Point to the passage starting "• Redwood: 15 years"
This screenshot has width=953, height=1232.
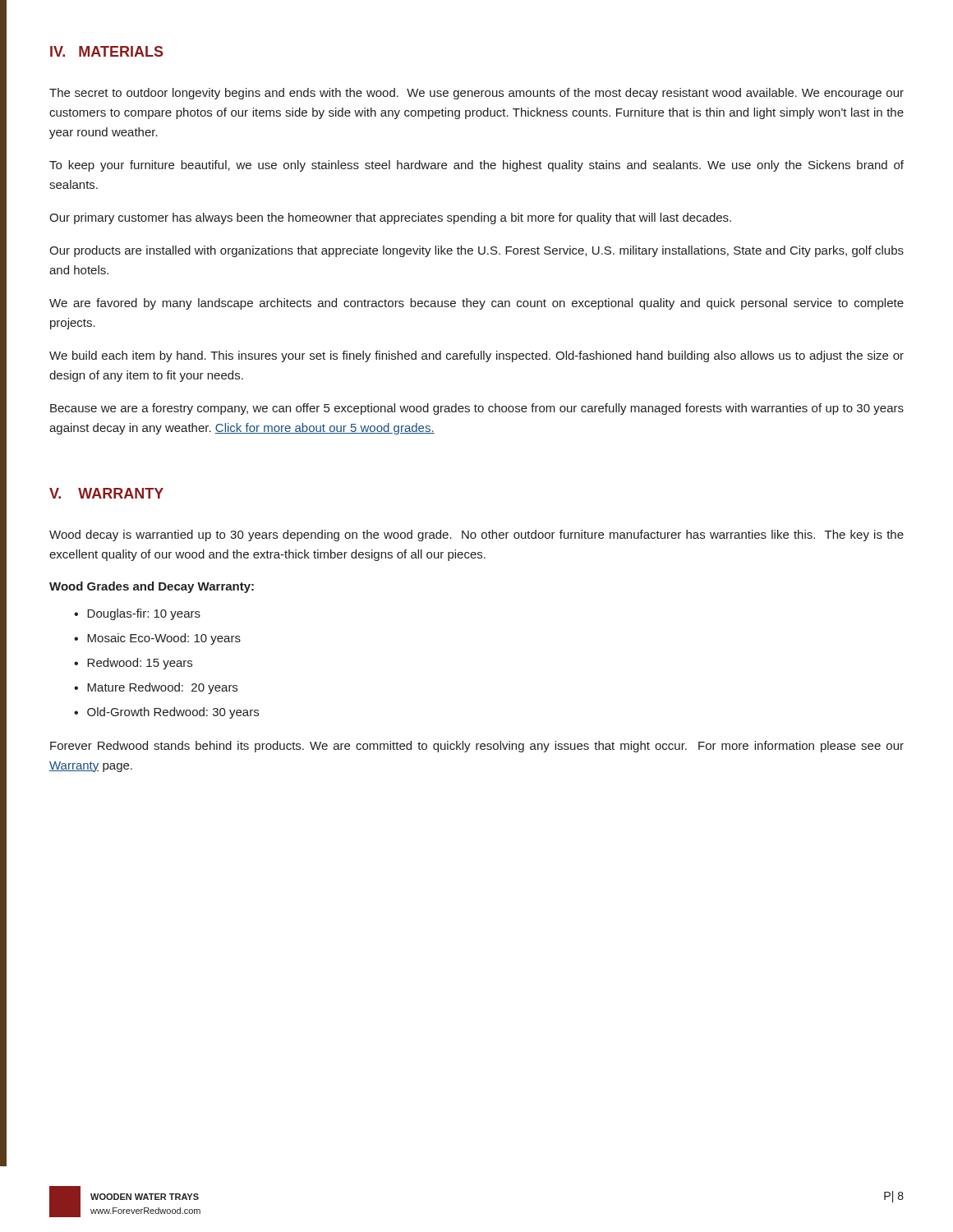coord(133,663)
